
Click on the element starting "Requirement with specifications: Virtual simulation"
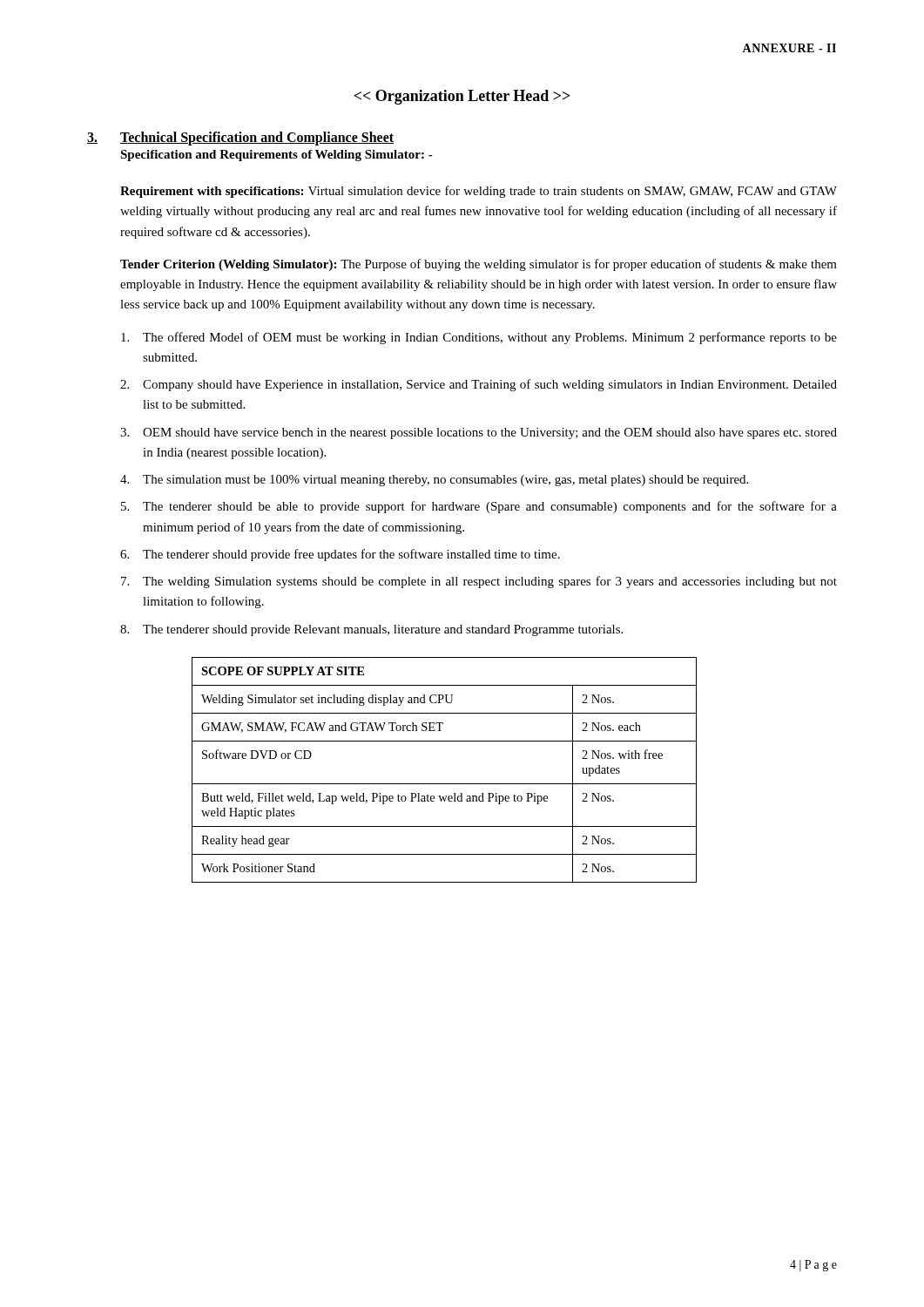(479, 211)
